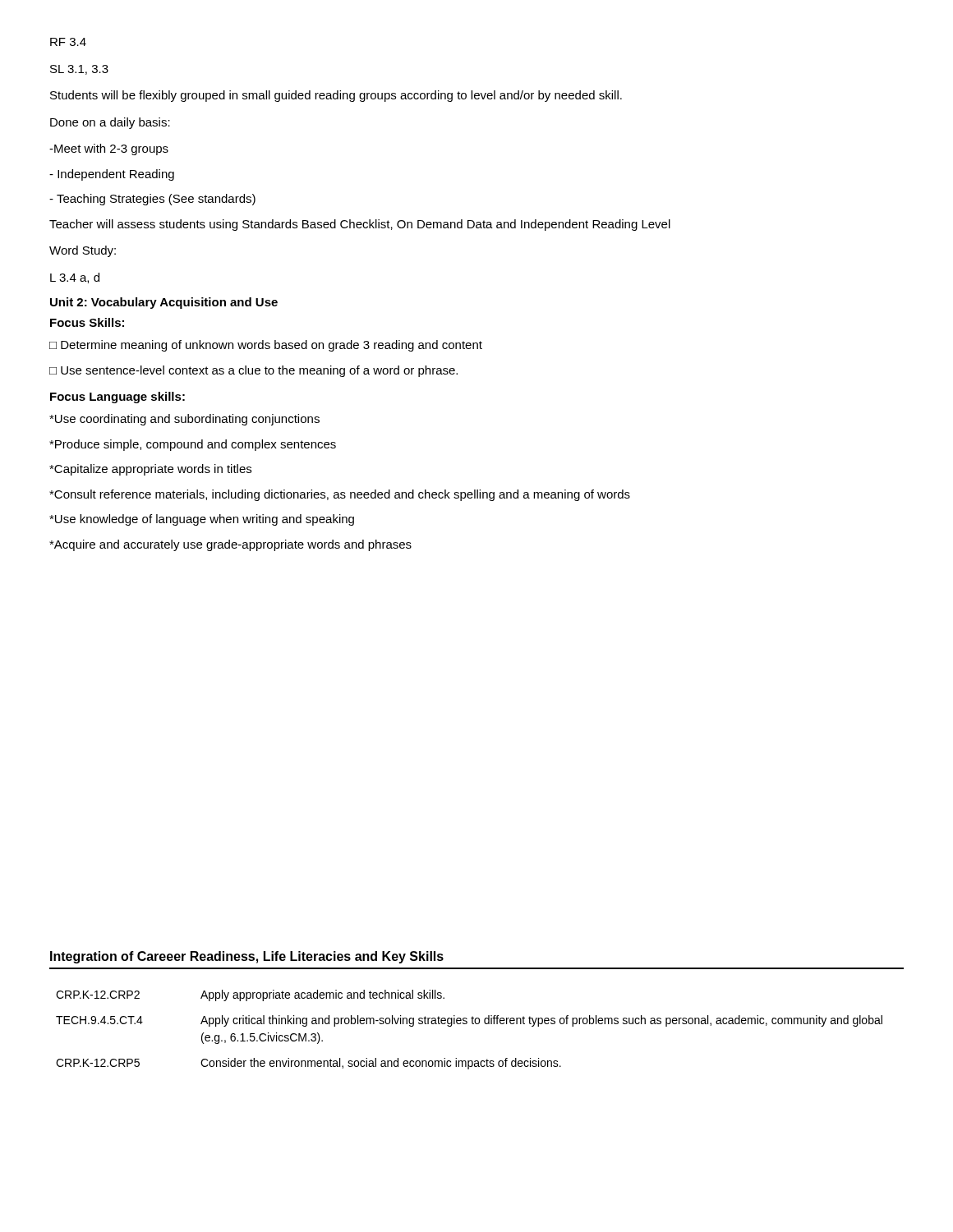This screenshot has width=953, height=1232.
Task: Locate the list item containing "Independent Reading"
Action: pos(112,173)
